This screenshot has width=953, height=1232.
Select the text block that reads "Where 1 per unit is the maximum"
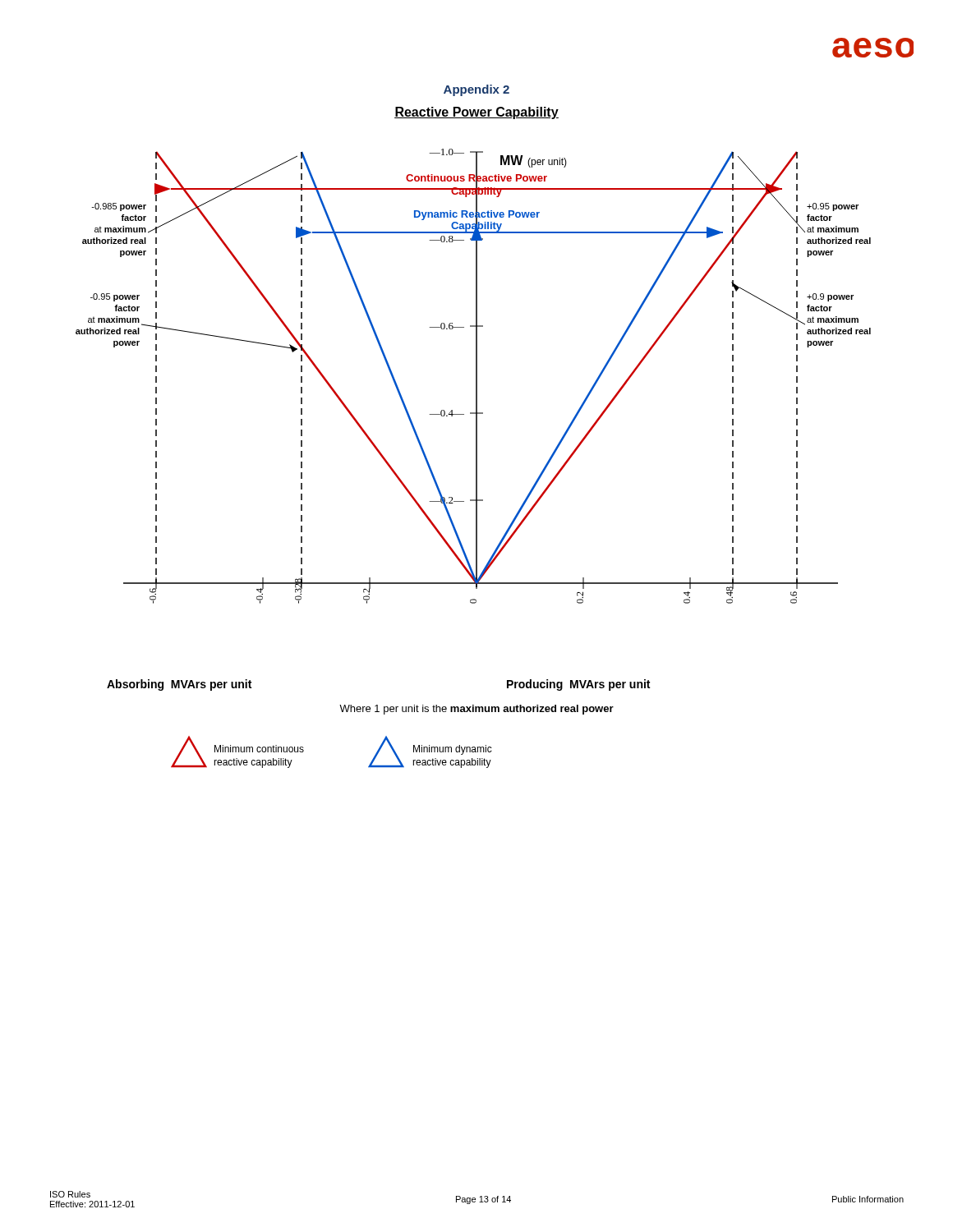click(476, 708)
